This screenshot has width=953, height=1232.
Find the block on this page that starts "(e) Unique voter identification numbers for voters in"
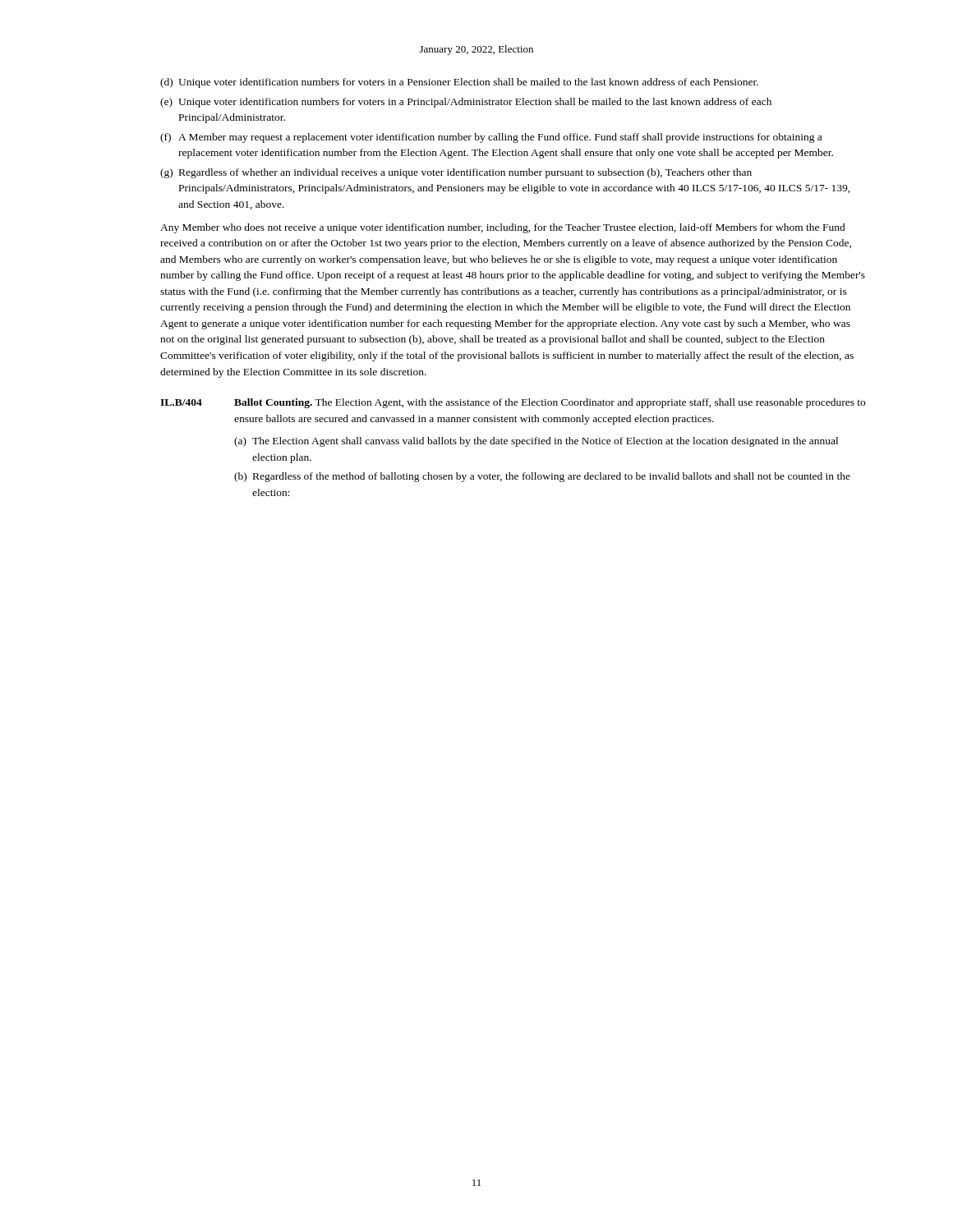pyautogui.click(x=513, y=109)
